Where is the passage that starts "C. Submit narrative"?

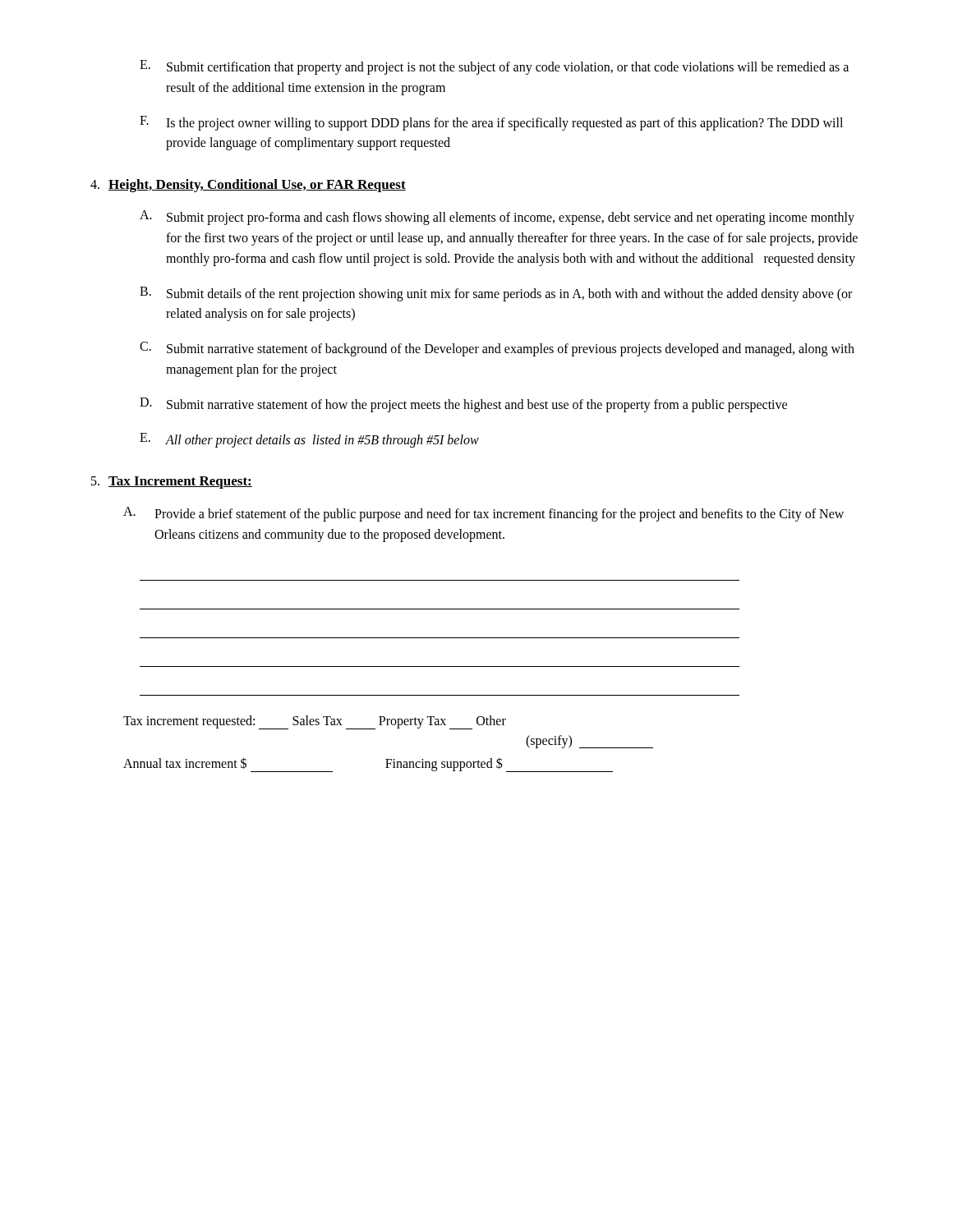pyautogui.click(x=501, y=360)
